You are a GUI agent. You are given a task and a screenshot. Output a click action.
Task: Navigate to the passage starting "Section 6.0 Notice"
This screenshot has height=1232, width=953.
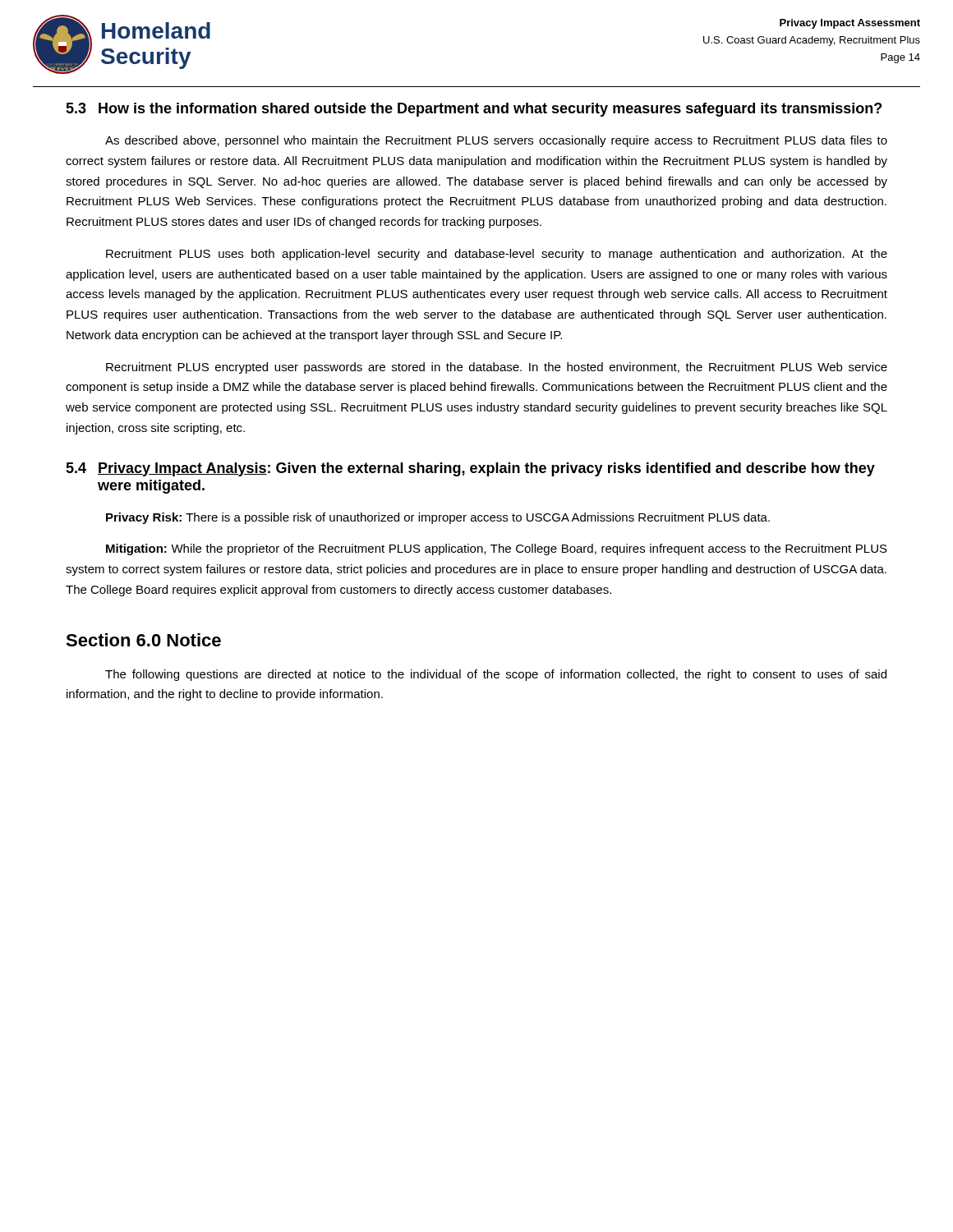coord(144,640)
